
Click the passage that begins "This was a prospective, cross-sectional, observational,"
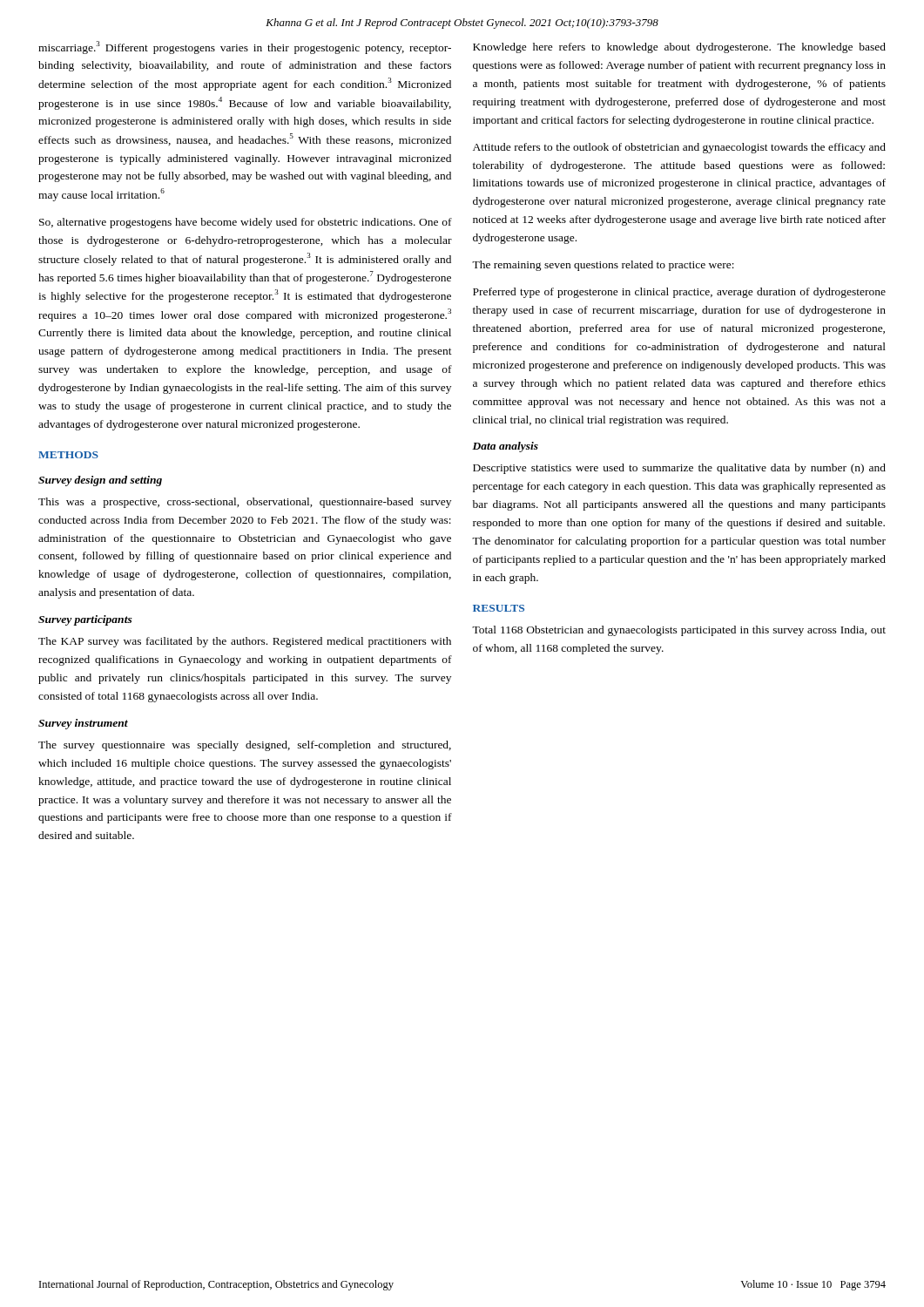[245, 548]
